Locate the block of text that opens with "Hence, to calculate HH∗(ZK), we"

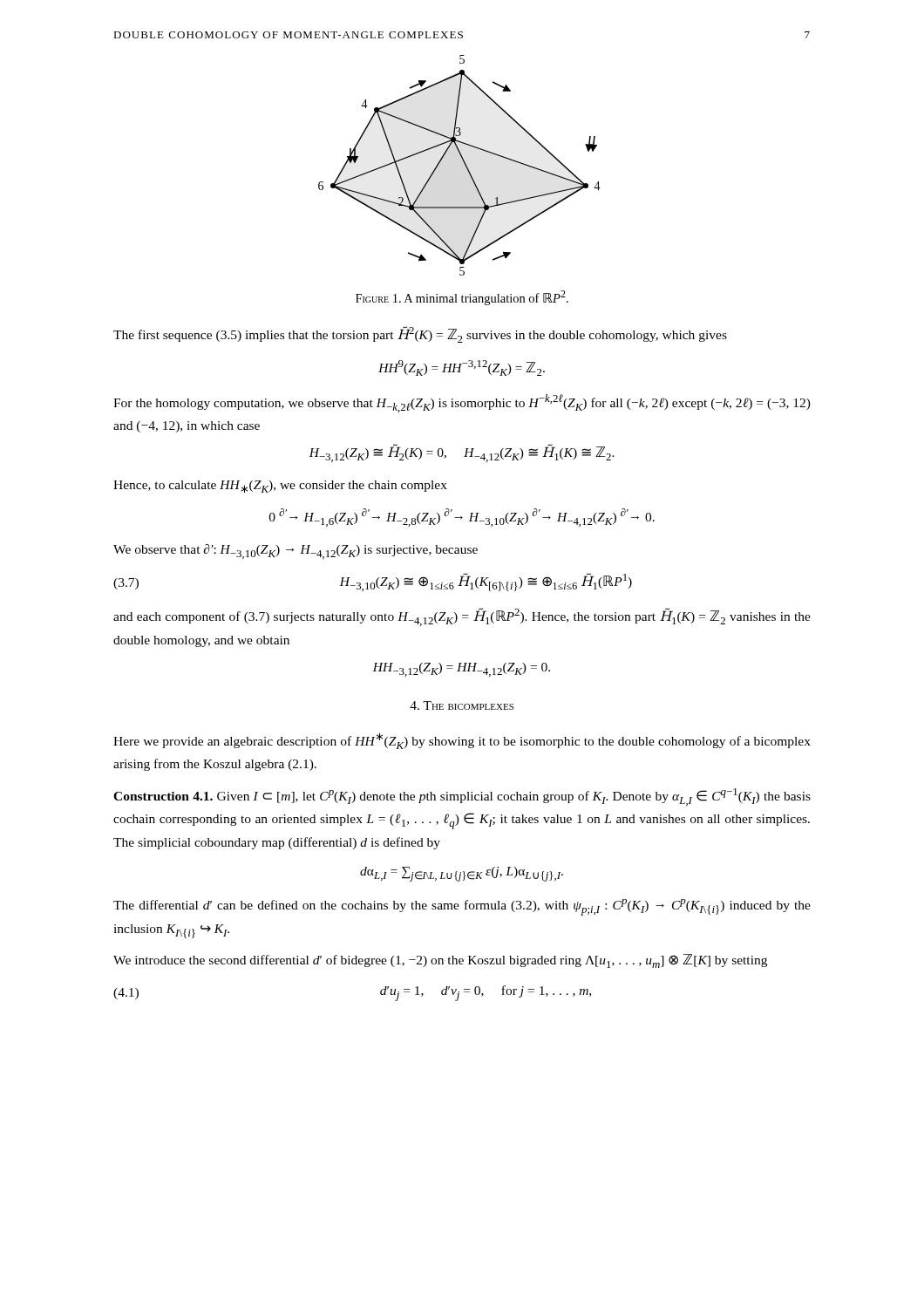tap(280, 486)
